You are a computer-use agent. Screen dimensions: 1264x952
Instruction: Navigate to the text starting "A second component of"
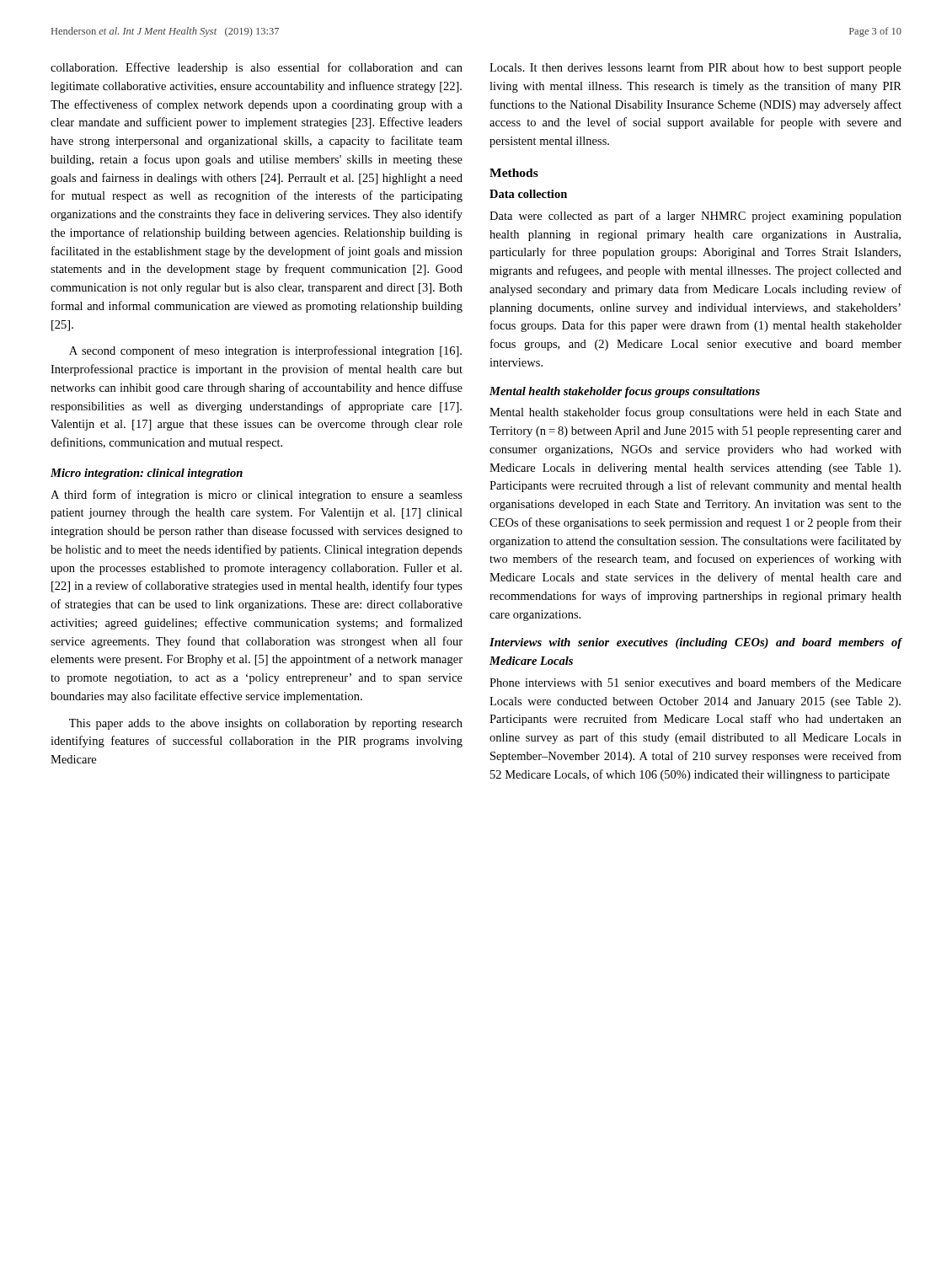coord(257,397)
